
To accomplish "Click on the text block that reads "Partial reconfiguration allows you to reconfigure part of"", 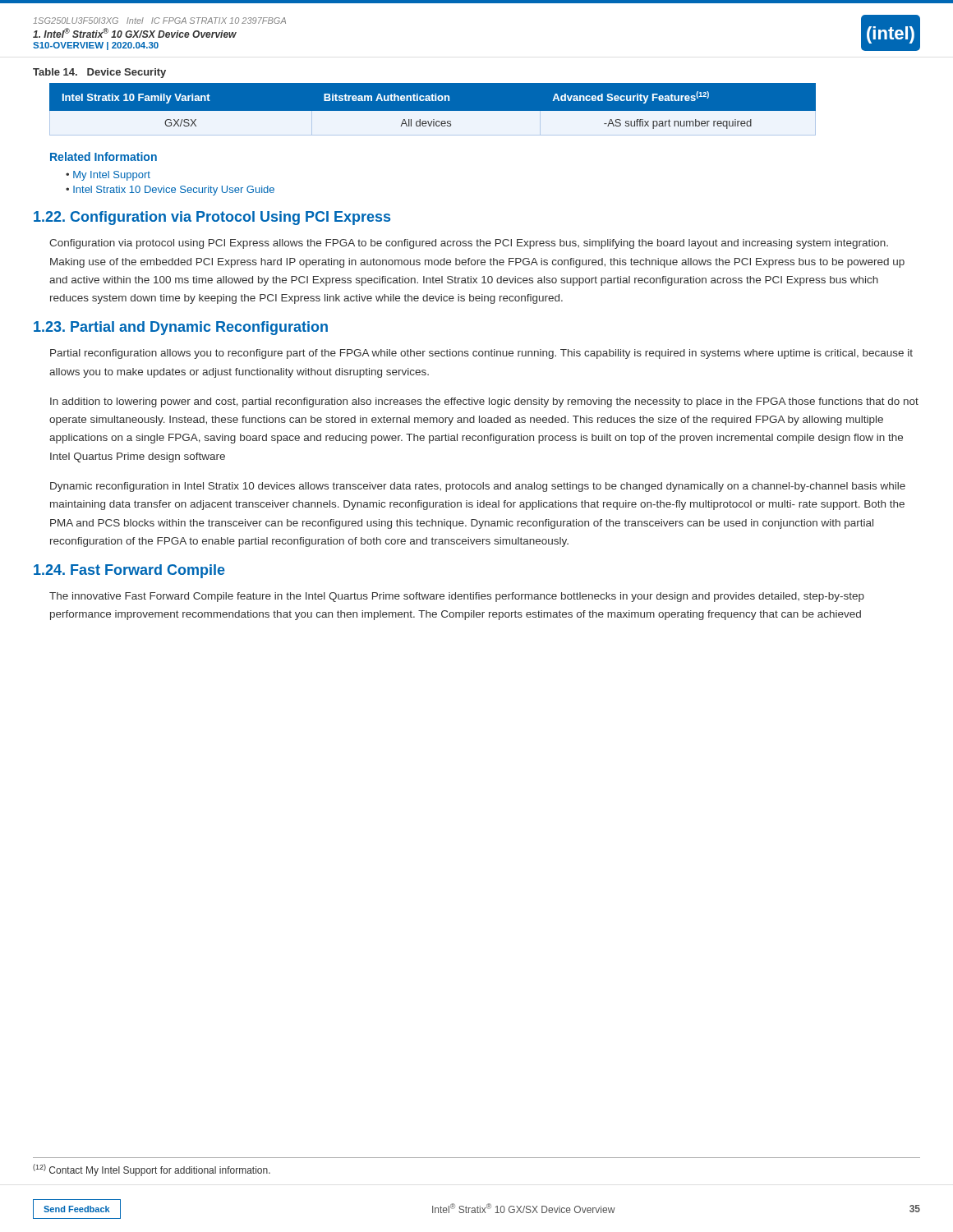I will tap(481, 362).
